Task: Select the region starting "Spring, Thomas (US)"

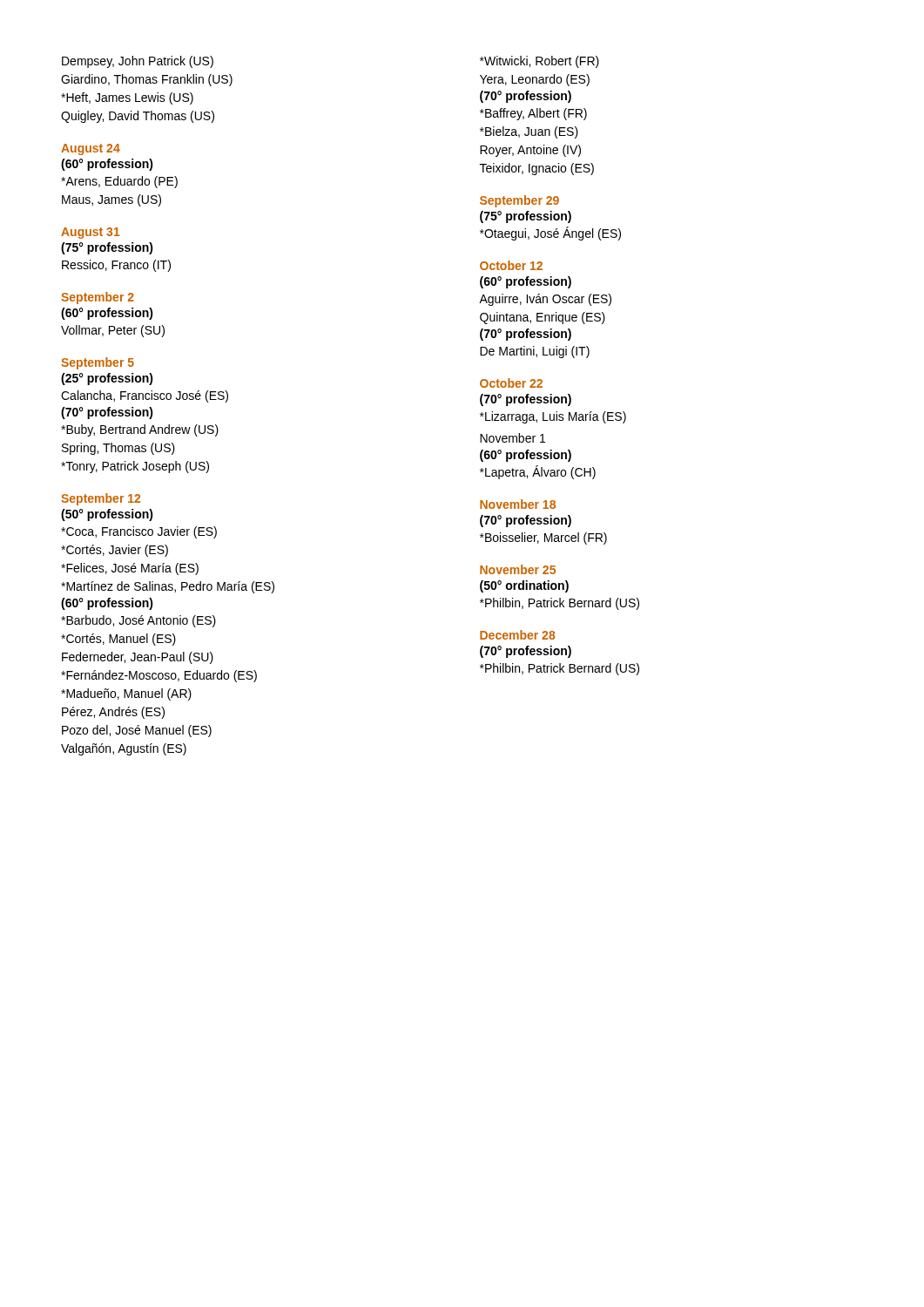Action: coord(118,448)
